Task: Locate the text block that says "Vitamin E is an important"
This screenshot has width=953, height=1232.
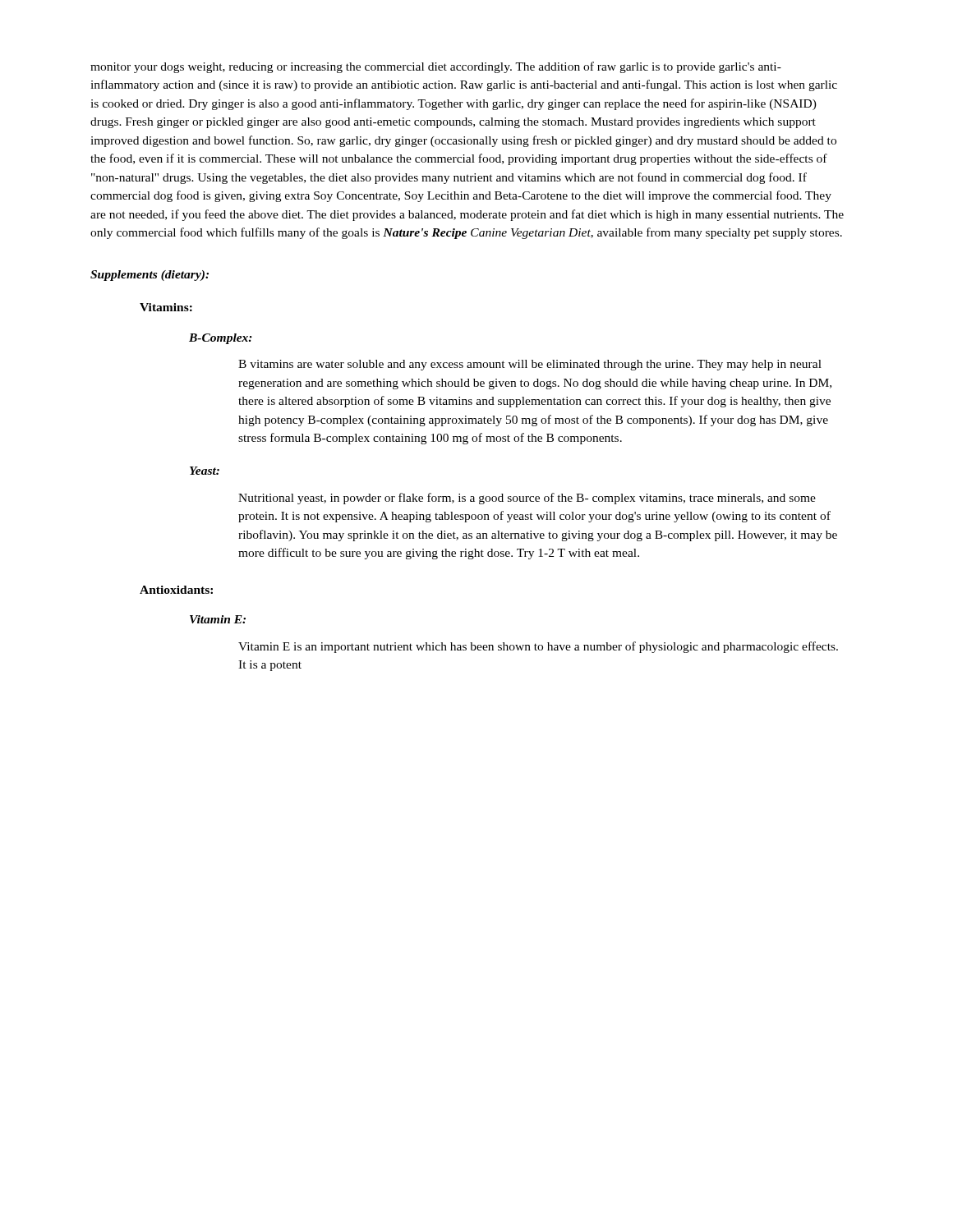Action: tap(542, 656)
